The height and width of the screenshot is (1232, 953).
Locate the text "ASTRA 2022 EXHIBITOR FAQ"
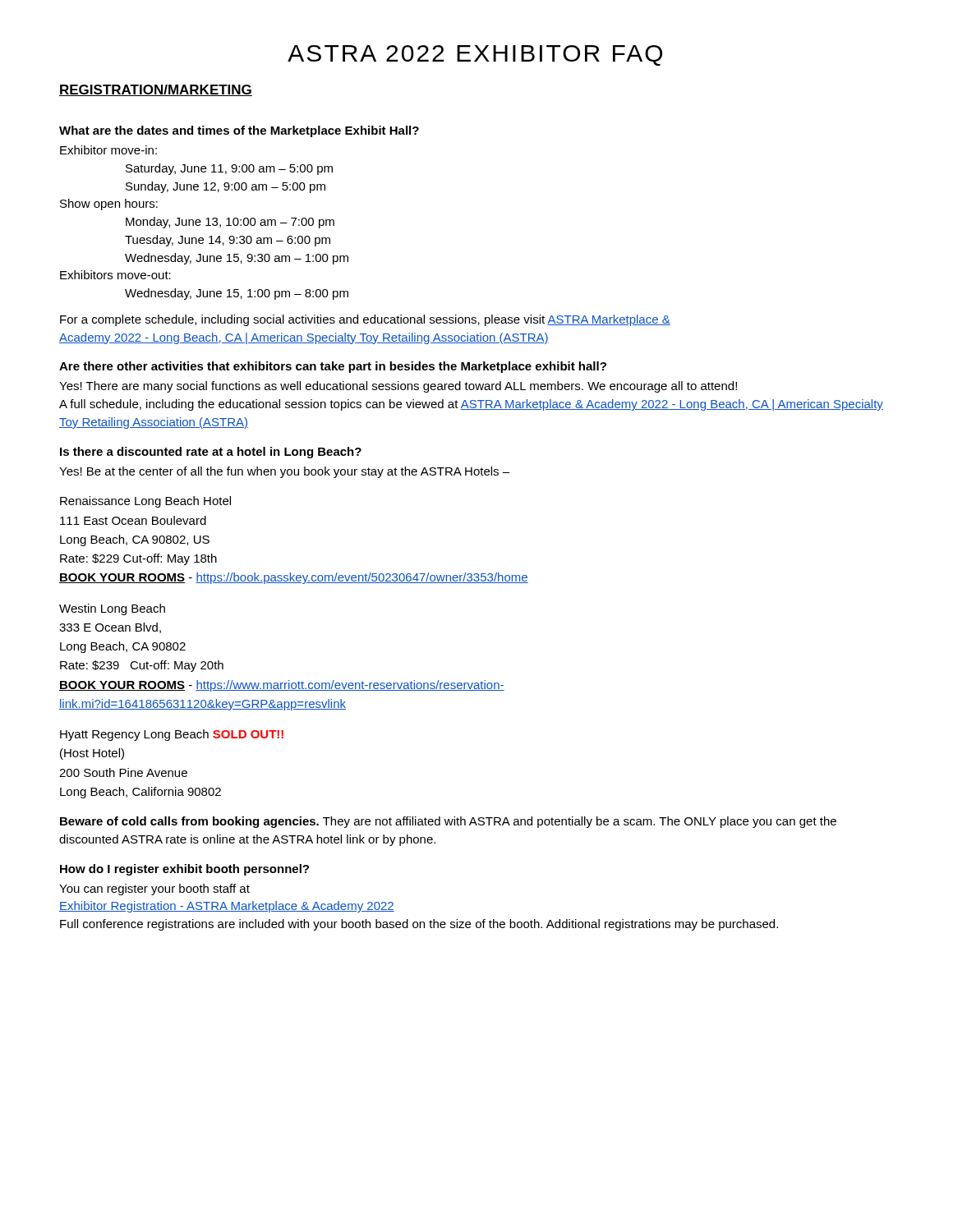point(476,53)
